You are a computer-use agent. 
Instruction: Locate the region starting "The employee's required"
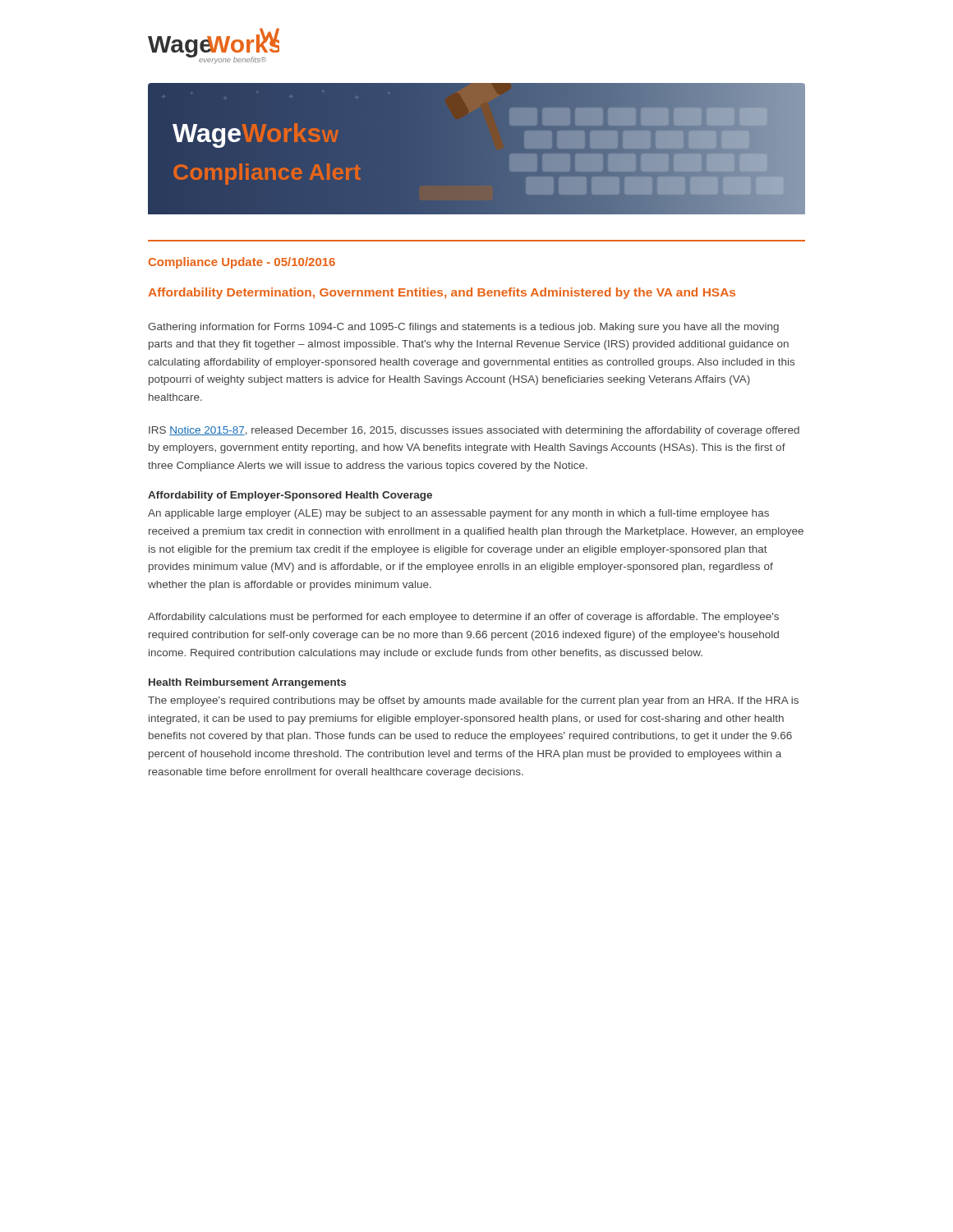473,736
